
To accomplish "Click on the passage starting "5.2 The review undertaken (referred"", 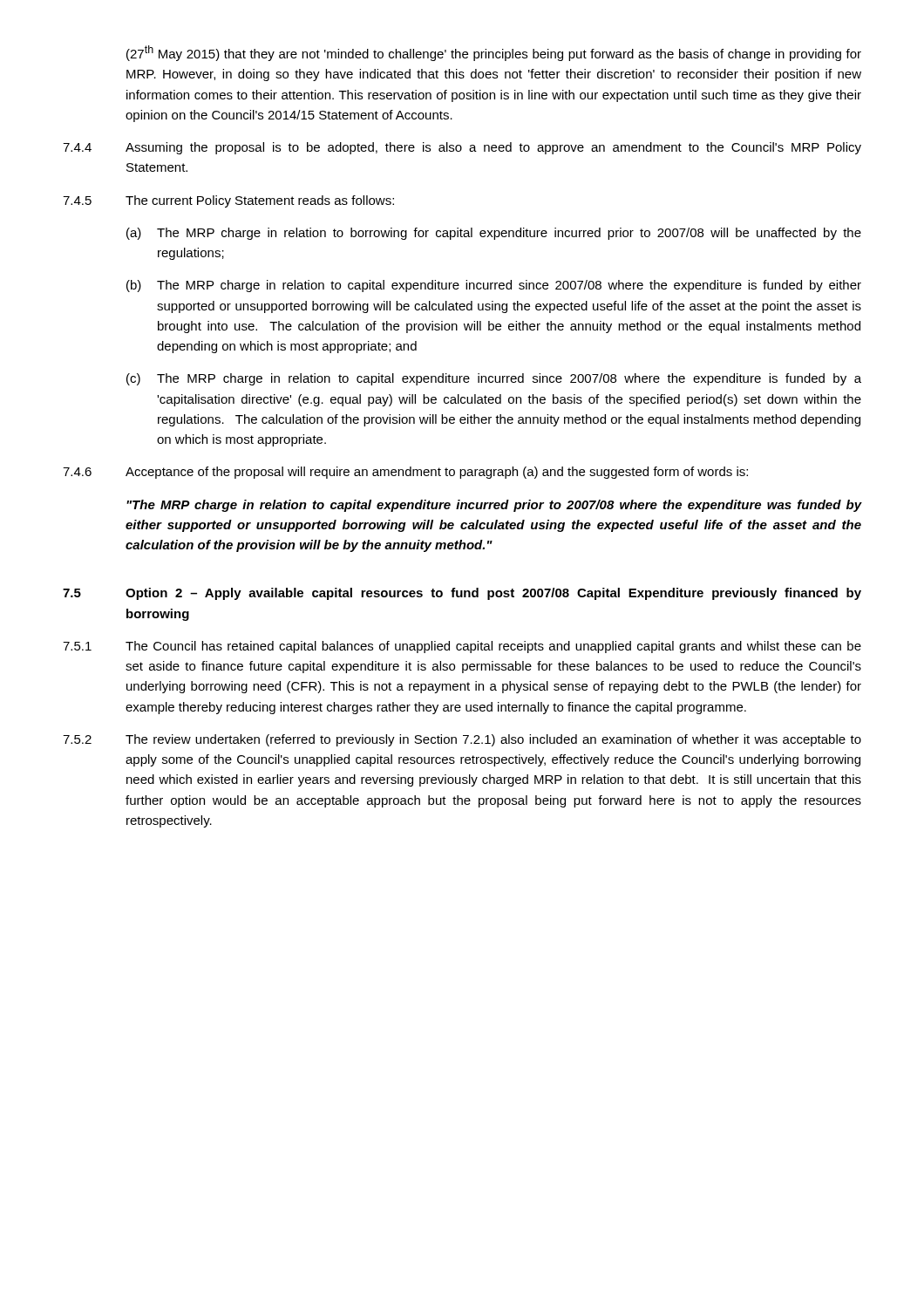I will tap(462, 780).
